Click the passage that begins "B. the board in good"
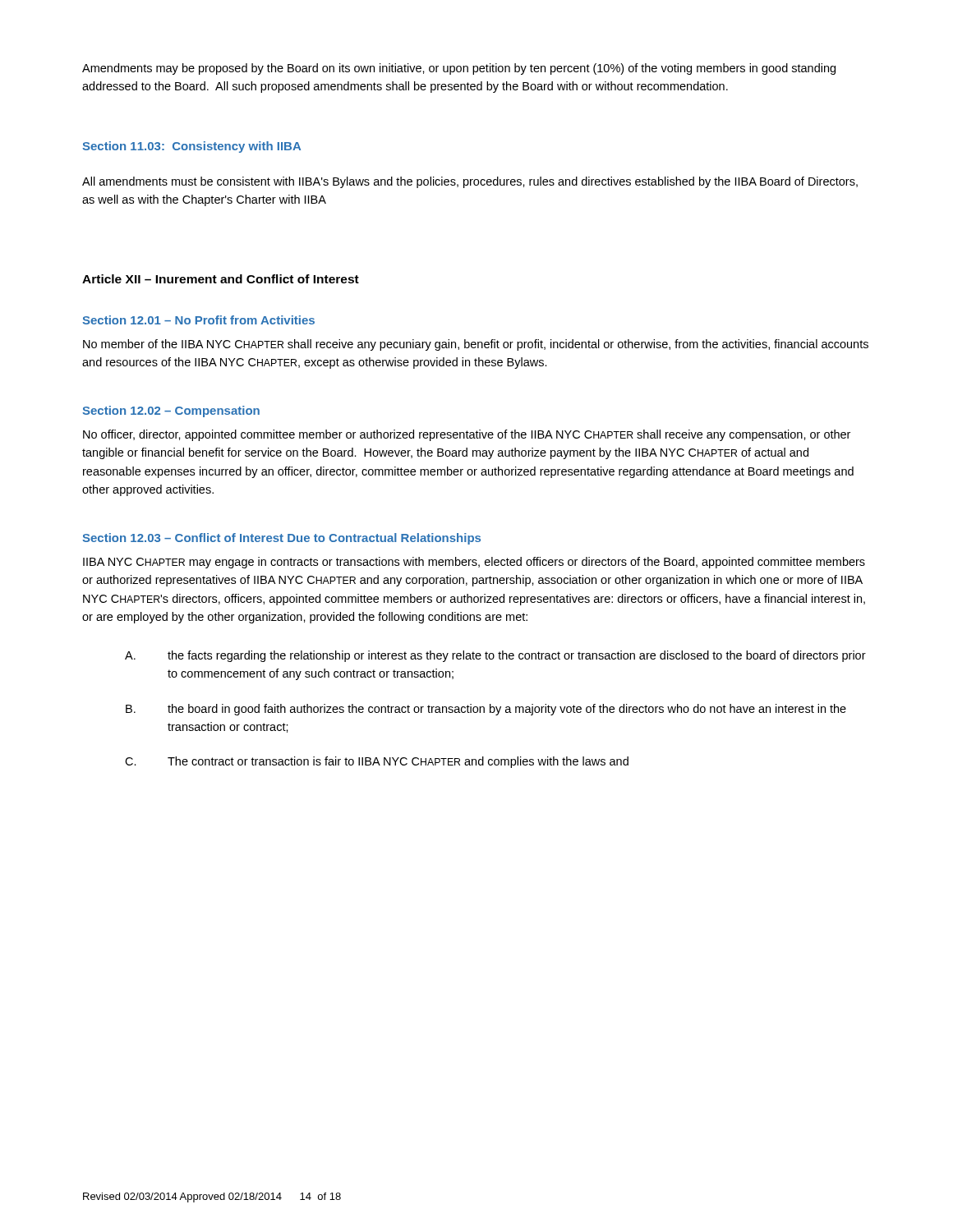The image size is (953, 1232). 476,718
